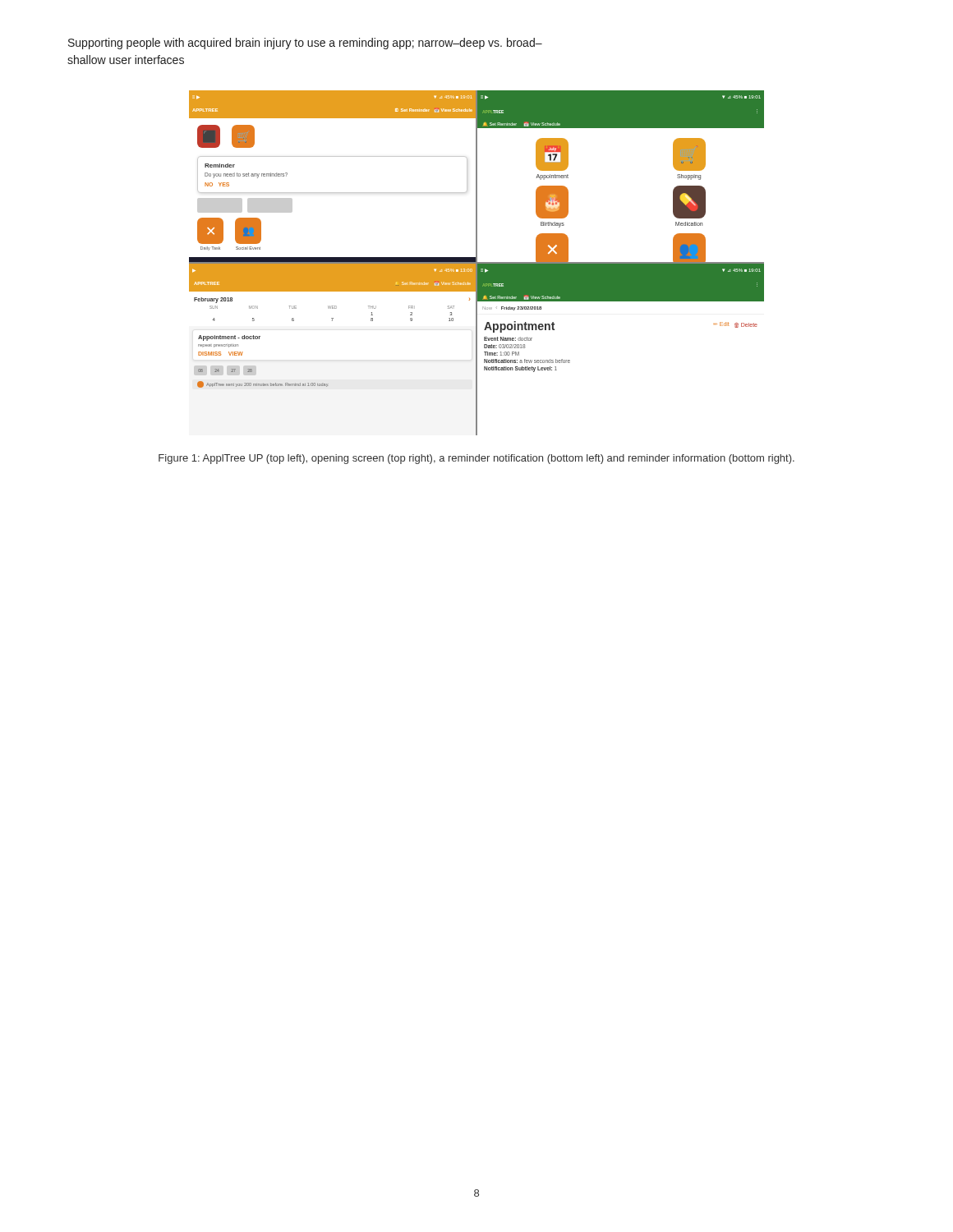Locate the screenshot
Image resolution: width=953 pixels, height=1232 pixels.
coord(476,263)
